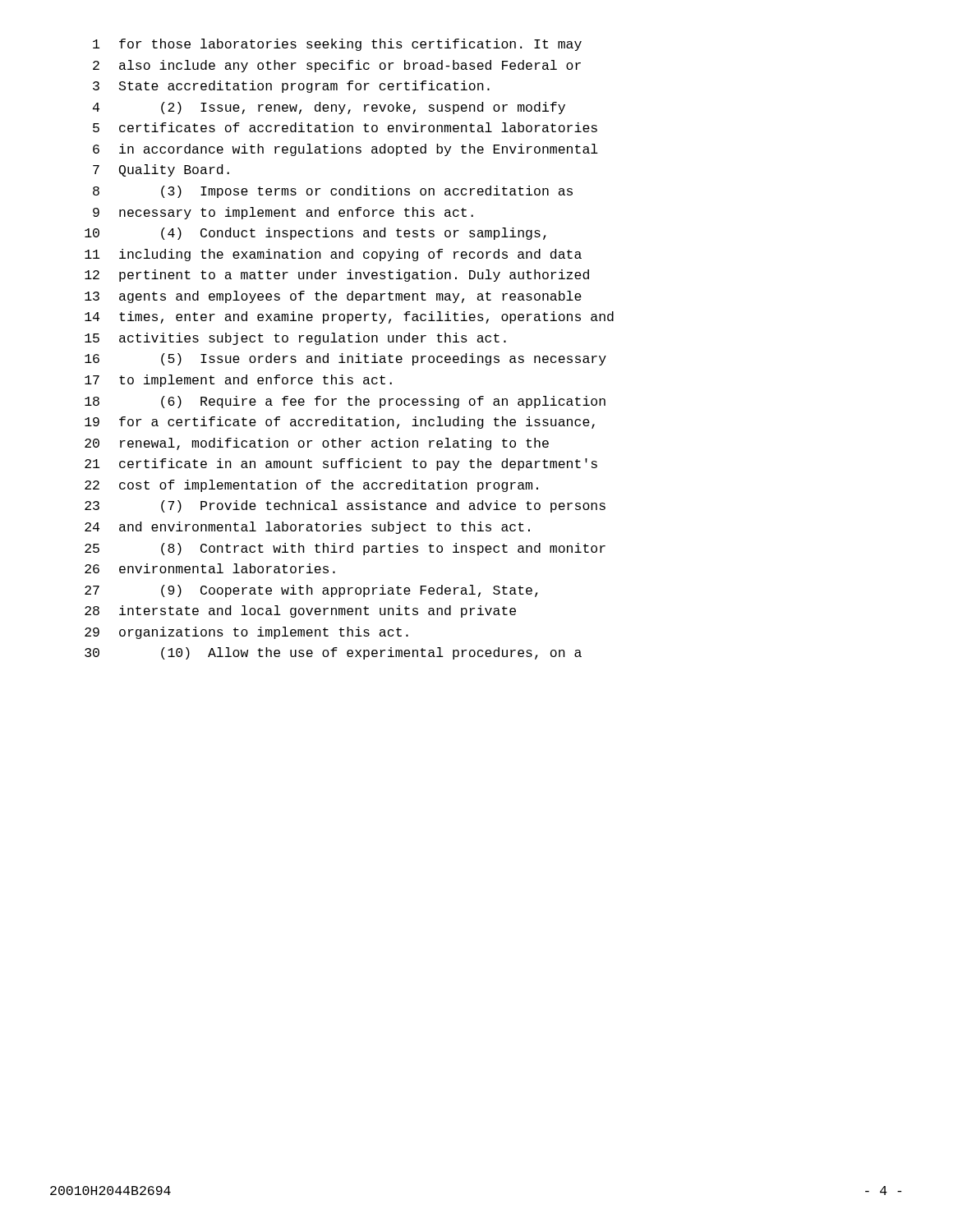Locate the block of text that opens with "3 State accreditation program for"
Viewport: 953px width, 1232px height.
(x=271, y=87)
